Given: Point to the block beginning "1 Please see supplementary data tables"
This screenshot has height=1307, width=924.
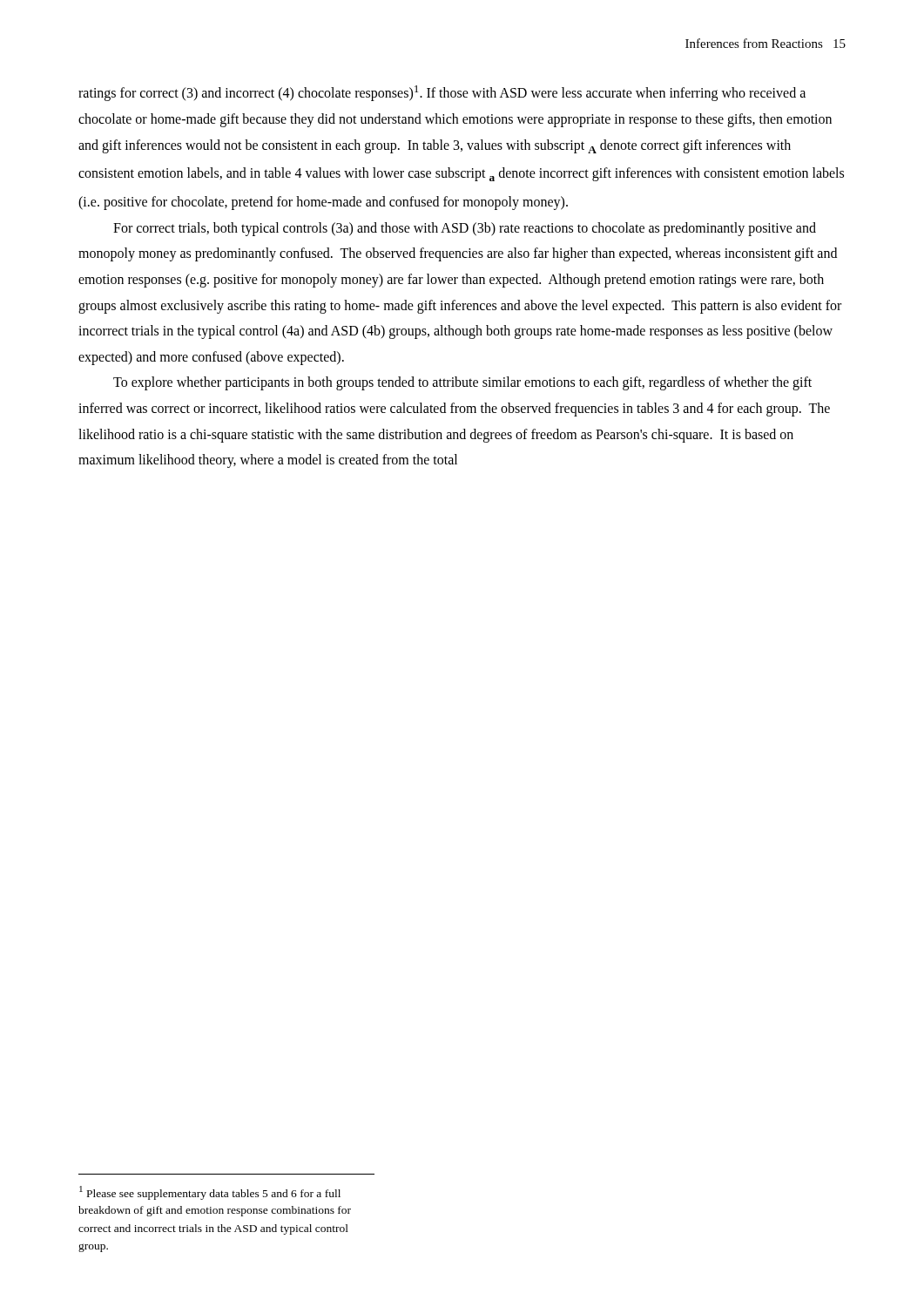Looking at the screenshot, I should pyautogui.click(x=215, y=1217).
